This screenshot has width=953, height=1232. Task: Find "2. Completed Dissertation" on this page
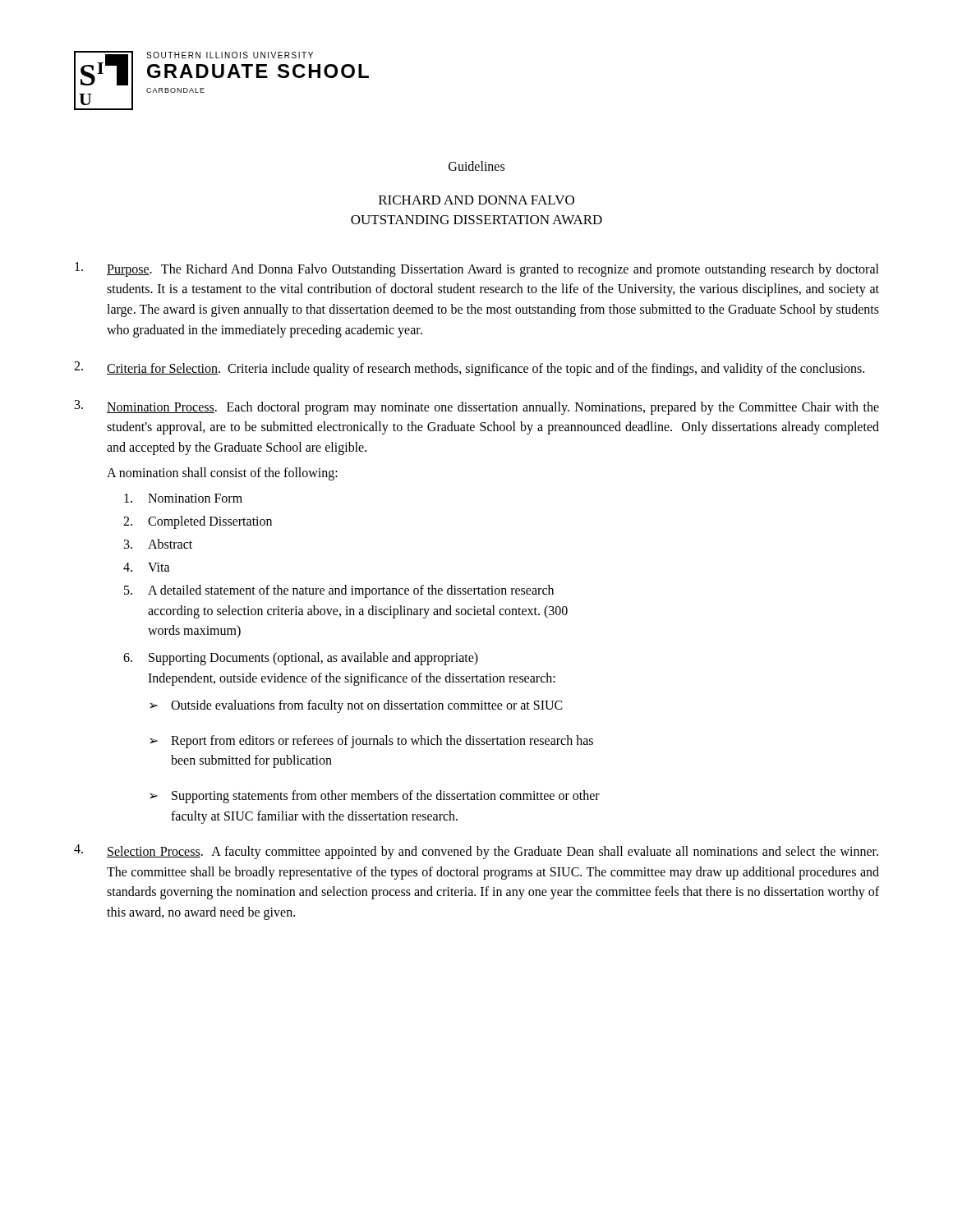[x=198, y=521]
